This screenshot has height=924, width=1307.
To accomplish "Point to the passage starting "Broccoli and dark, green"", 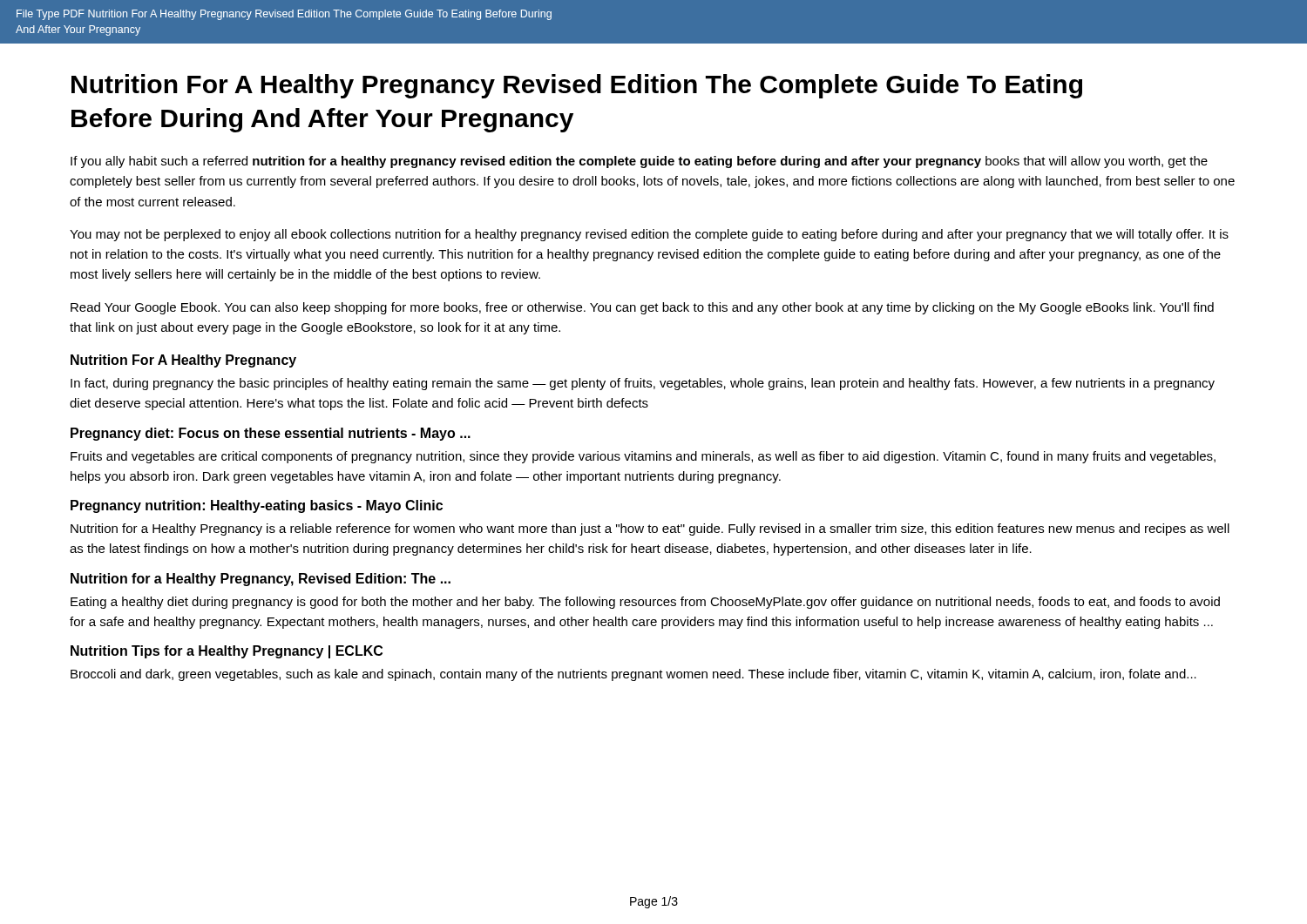I will (x=633, y=674).
